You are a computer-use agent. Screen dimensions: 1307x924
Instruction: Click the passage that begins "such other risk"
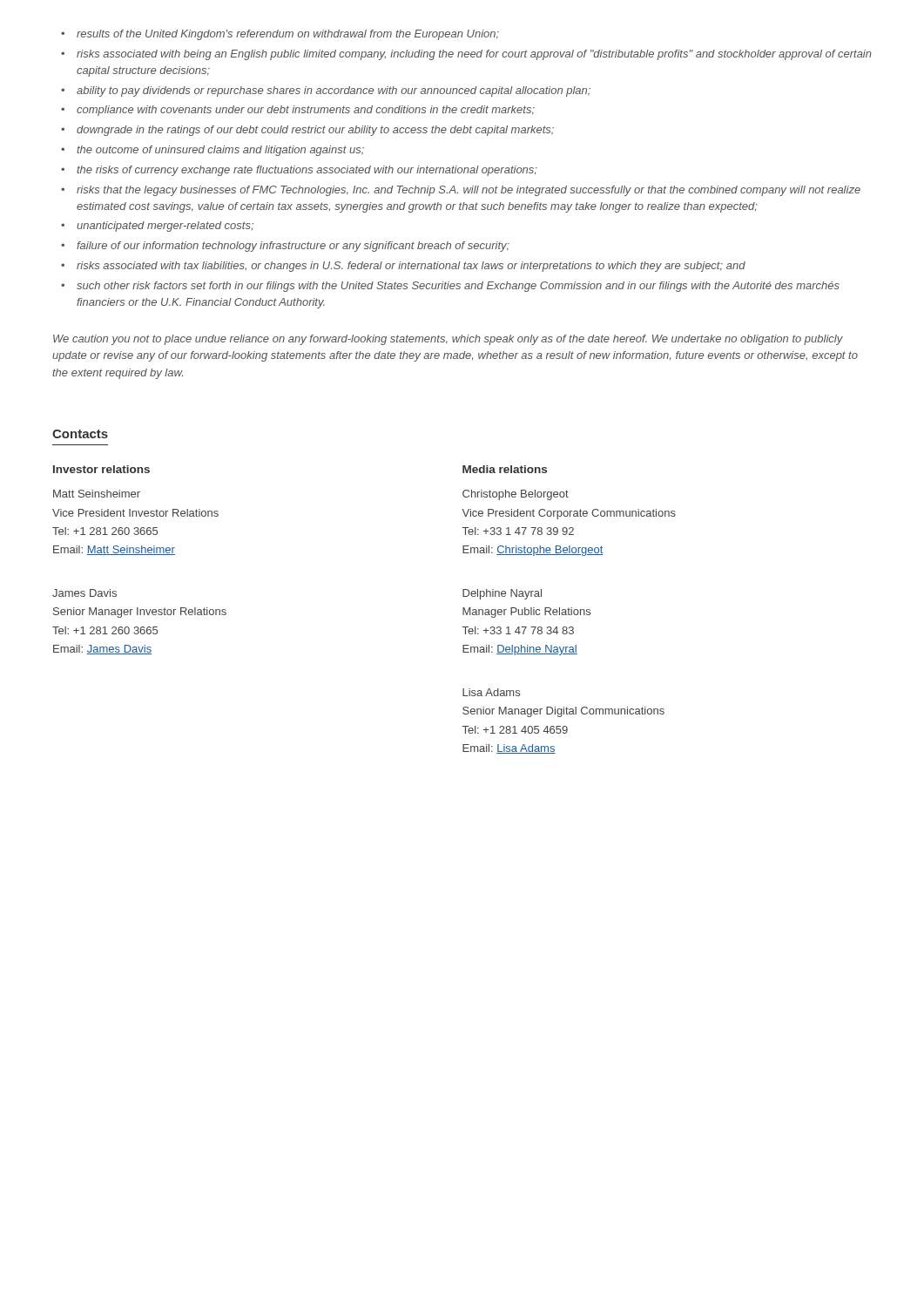pos(458,294)
